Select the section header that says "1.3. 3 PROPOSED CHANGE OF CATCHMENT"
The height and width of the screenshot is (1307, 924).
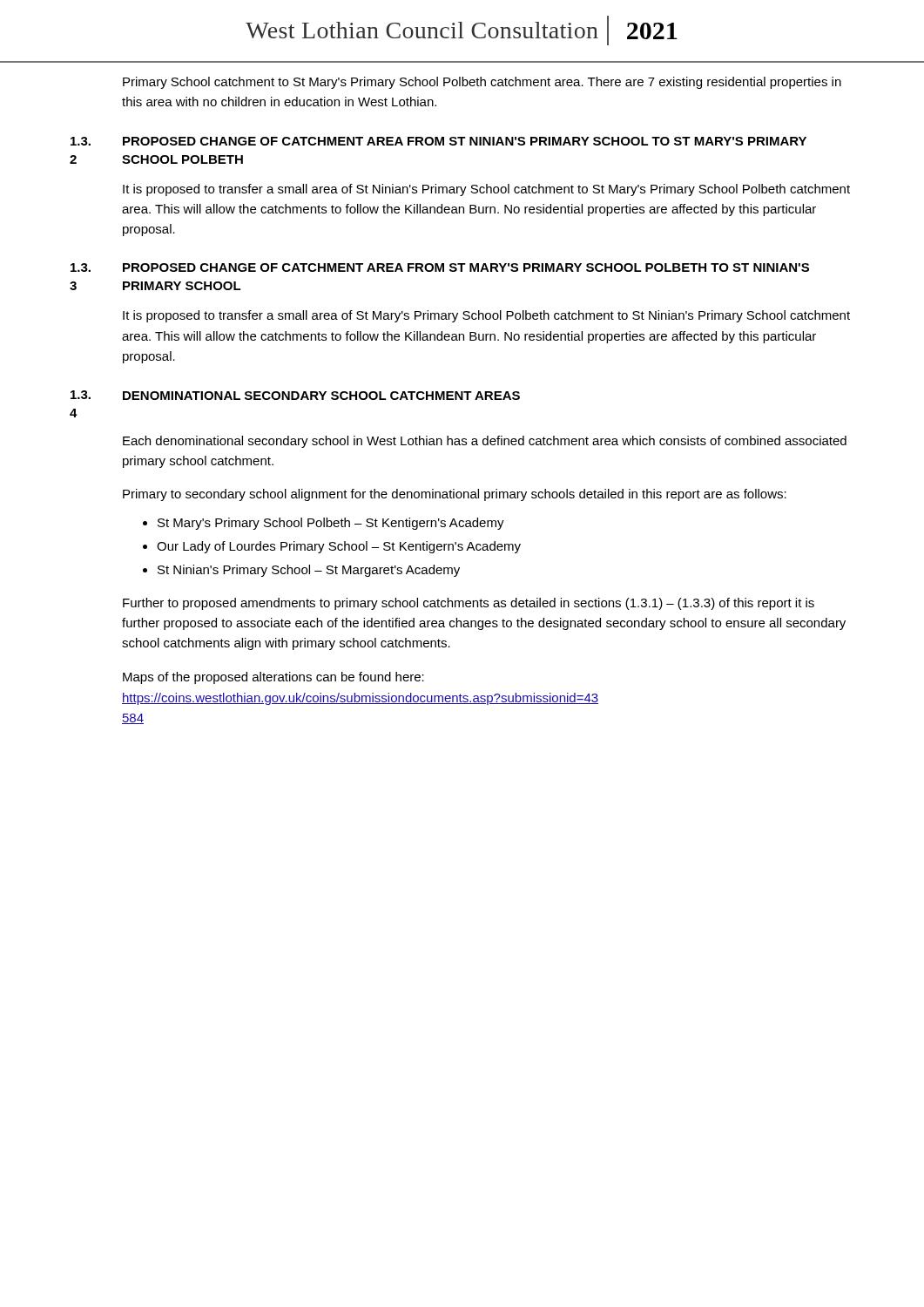point(462,276)
